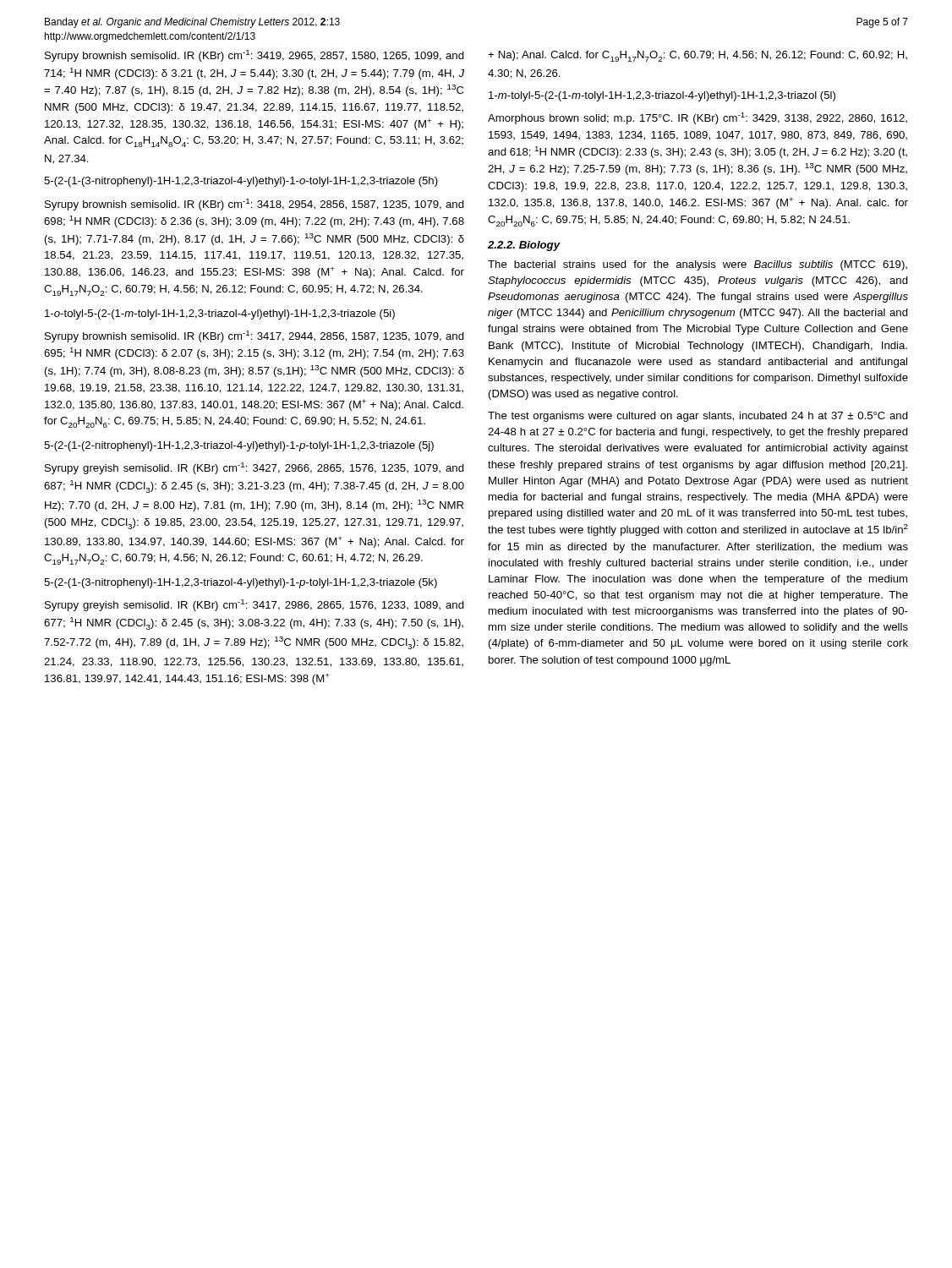Navigate to the text block starting "2.2.2. Biology"
The height and width of the screenshot is (1268, 952).
(x=524, y=246)
